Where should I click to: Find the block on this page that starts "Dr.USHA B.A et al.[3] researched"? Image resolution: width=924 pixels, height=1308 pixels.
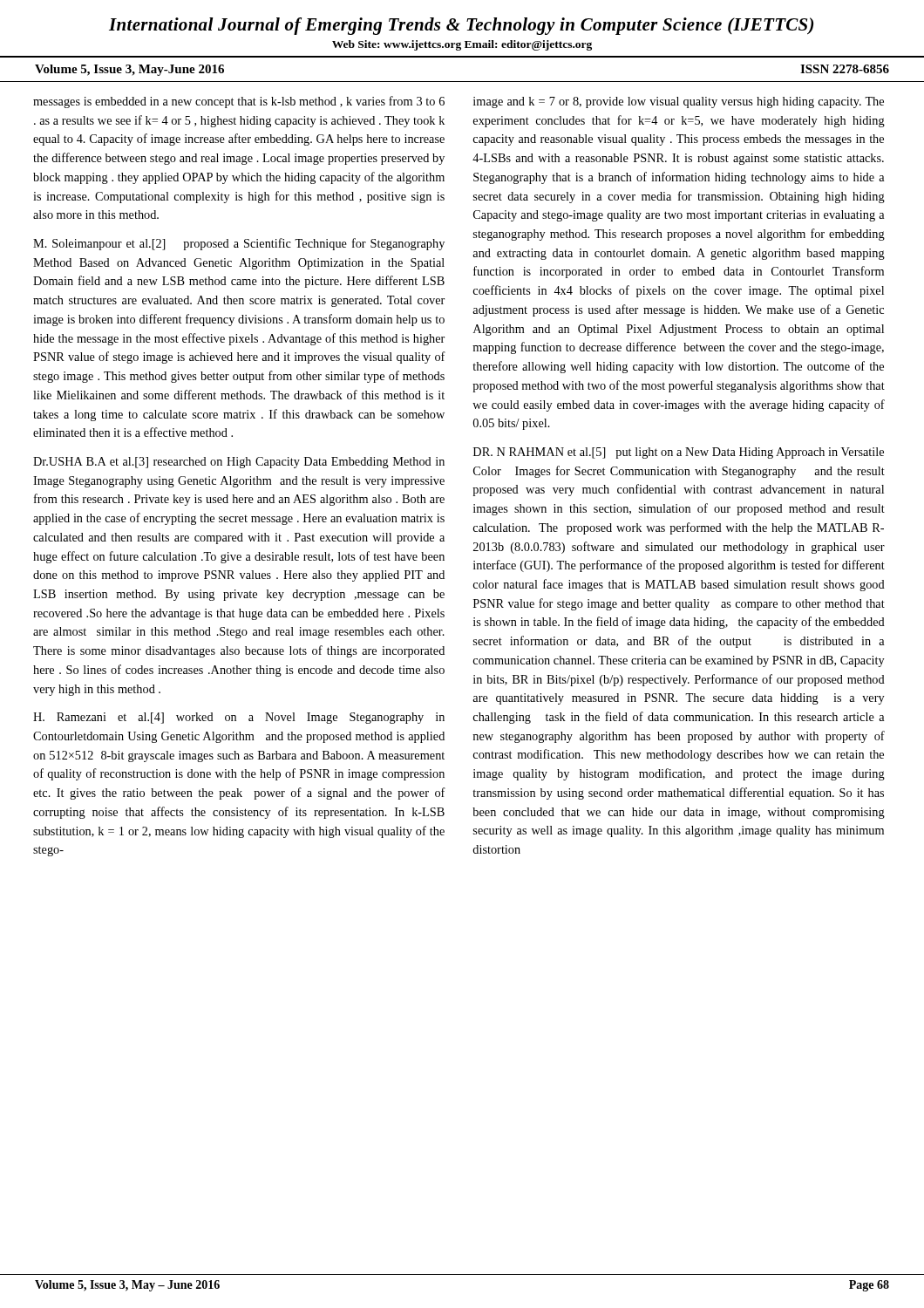pos(239,576)
